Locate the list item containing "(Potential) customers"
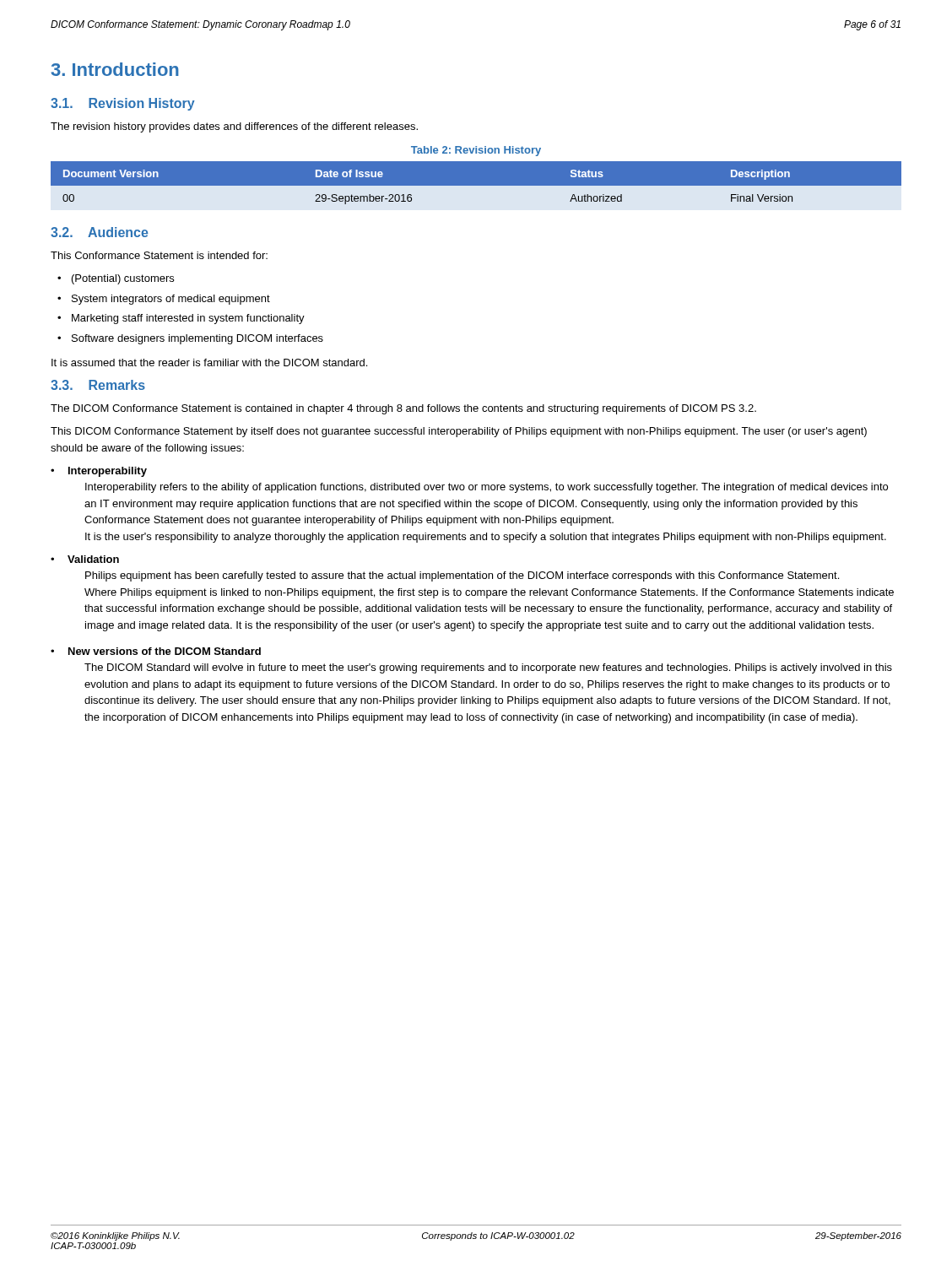Image resolution: width=952 pixels, height=1266 pixels. pyautogui.click(x=123, y=278)
